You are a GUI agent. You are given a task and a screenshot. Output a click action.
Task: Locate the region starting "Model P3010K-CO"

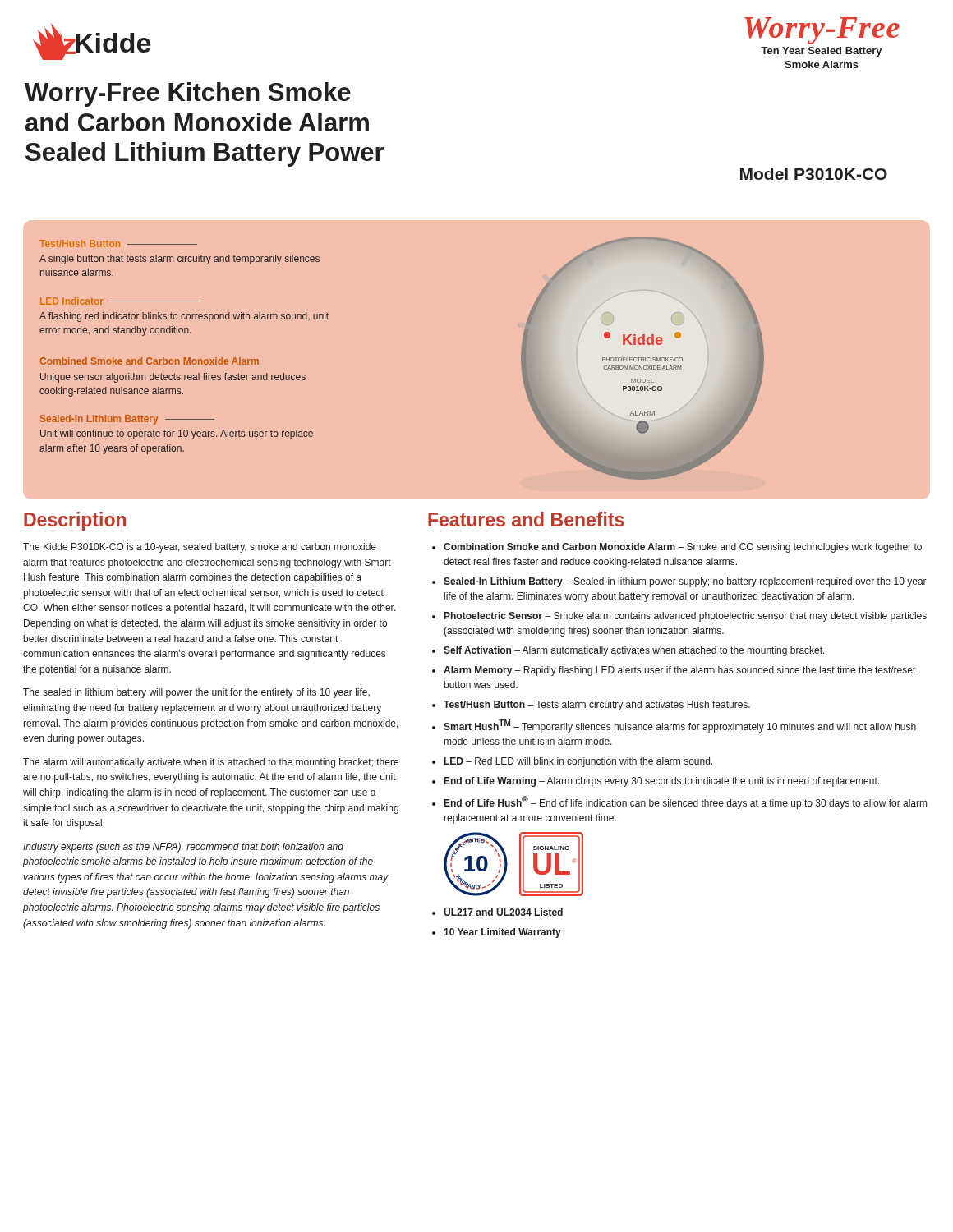pos(813,174)
